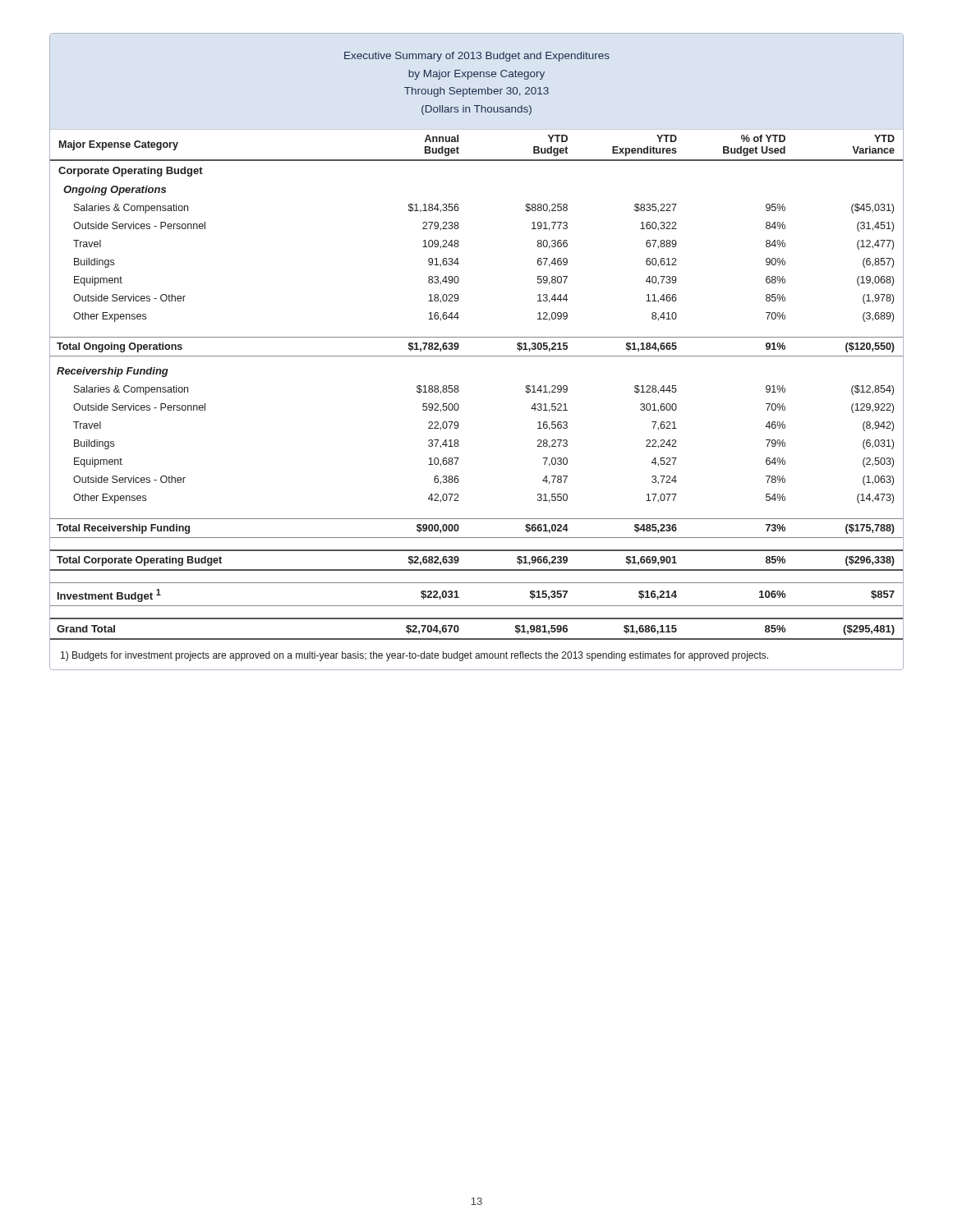Find the footnote that says "1) Budgets for investment projects are approved on"
Viewport: 953px width, 1232px height.
[415, 655]
